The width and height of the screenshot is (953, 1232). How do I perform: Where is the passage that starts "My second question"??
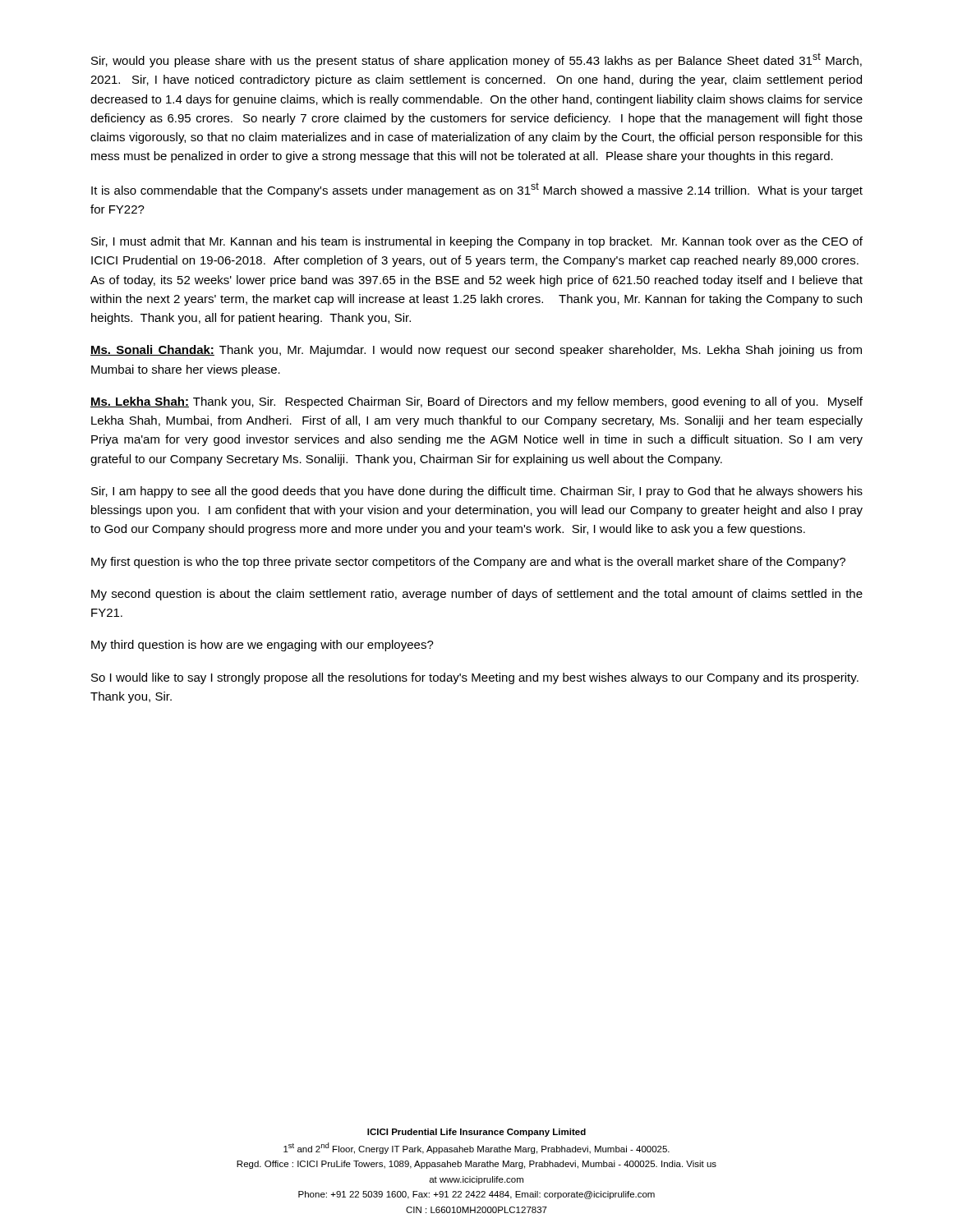[x=476, y=603]
